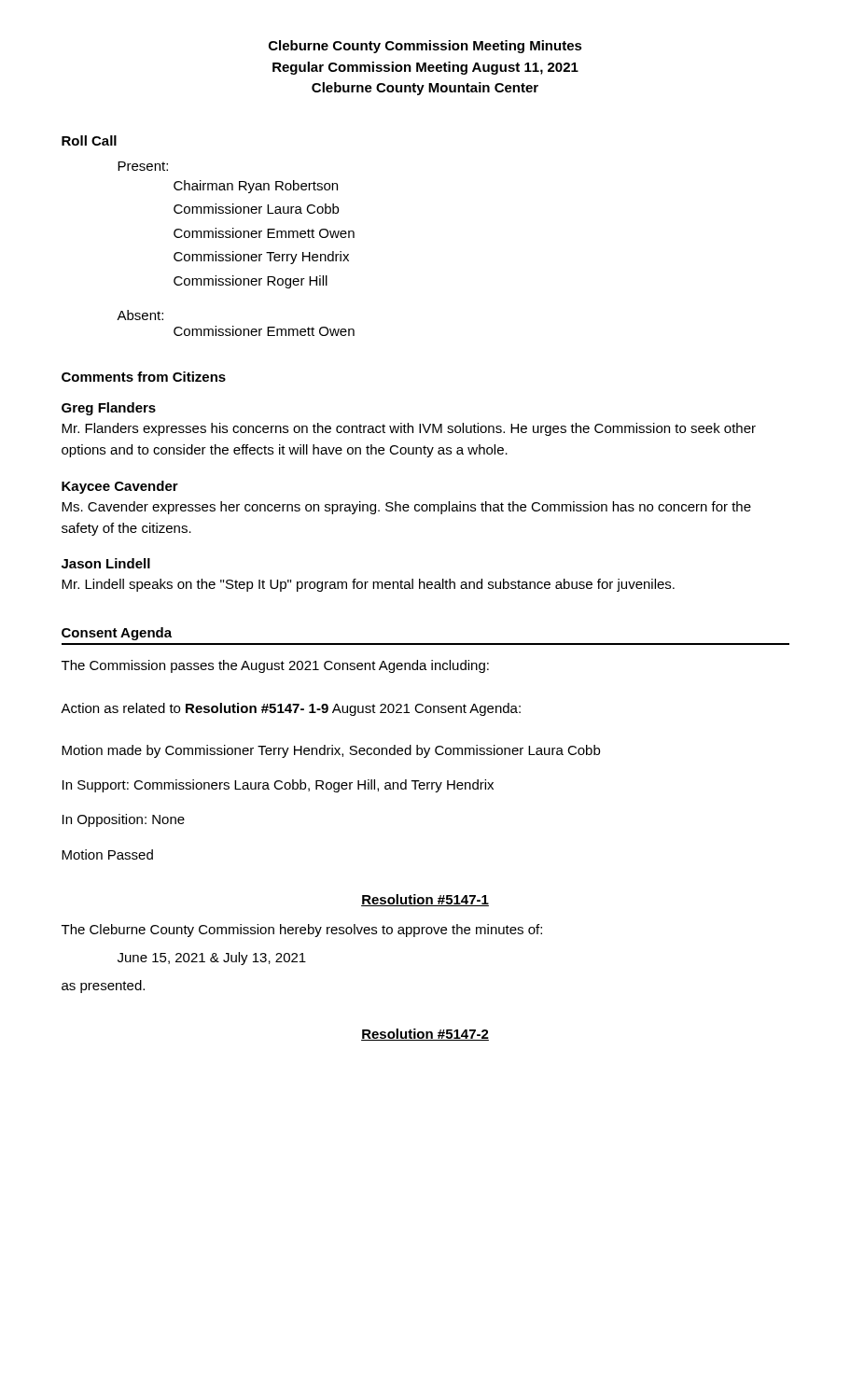Find the element starting "Roll Call"
Screen dimensions: 1400x850
click(x=89, y=140)
